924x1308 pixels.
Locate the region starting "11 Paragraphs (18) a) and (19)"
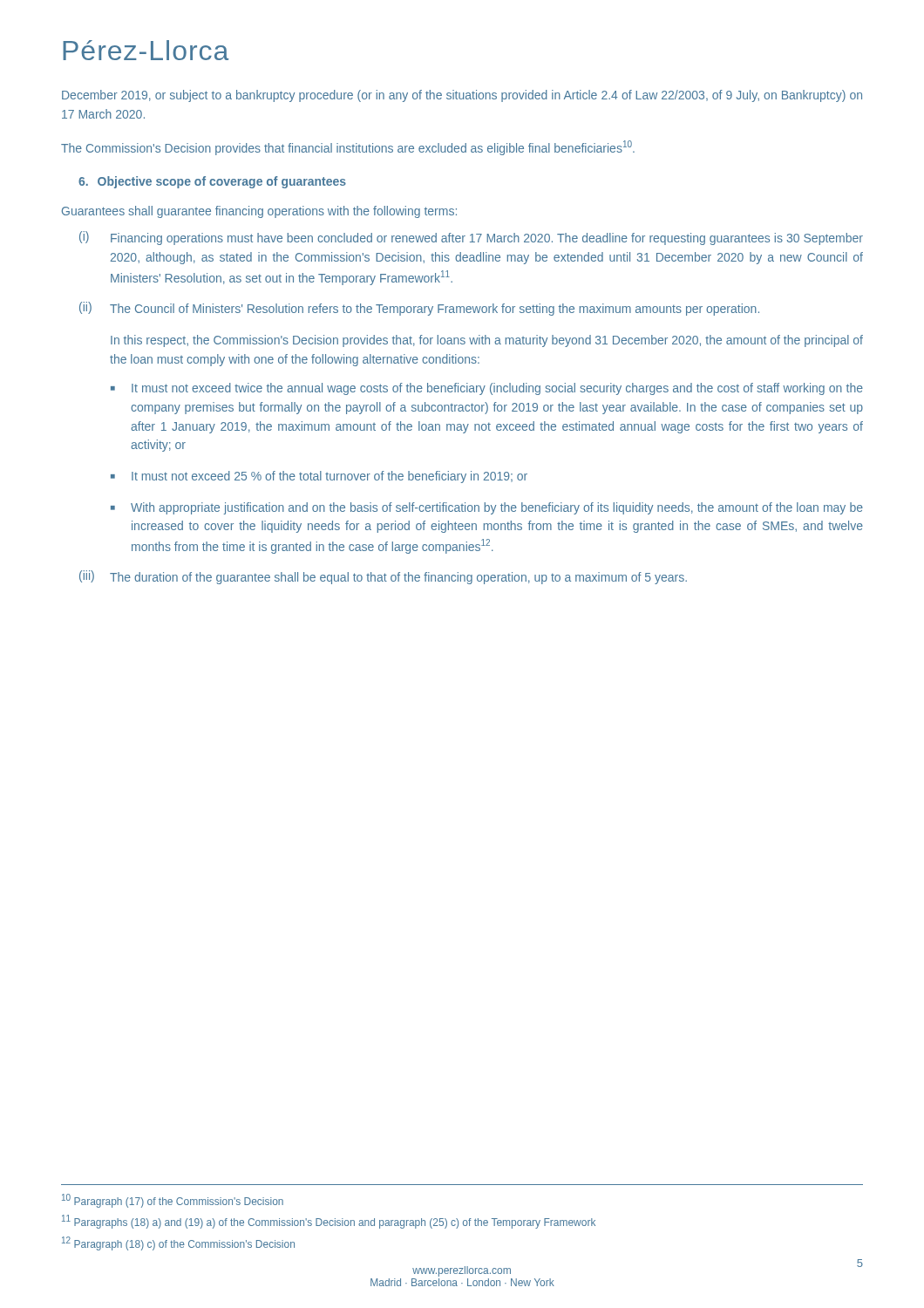328,1221
